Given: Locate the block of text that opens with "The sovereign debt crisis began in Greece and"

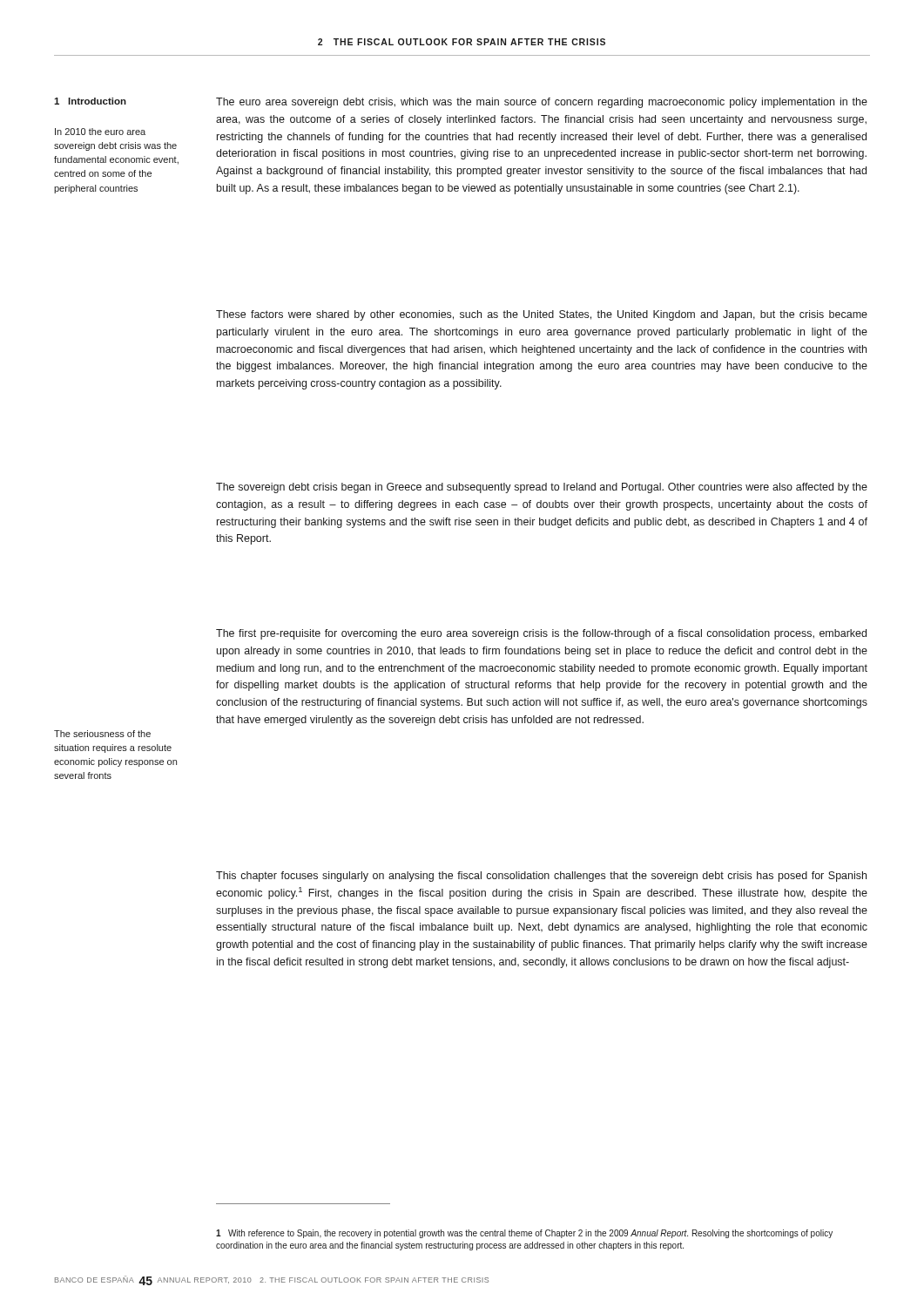Looking at the screenshot, I should [x=542, y=513].
